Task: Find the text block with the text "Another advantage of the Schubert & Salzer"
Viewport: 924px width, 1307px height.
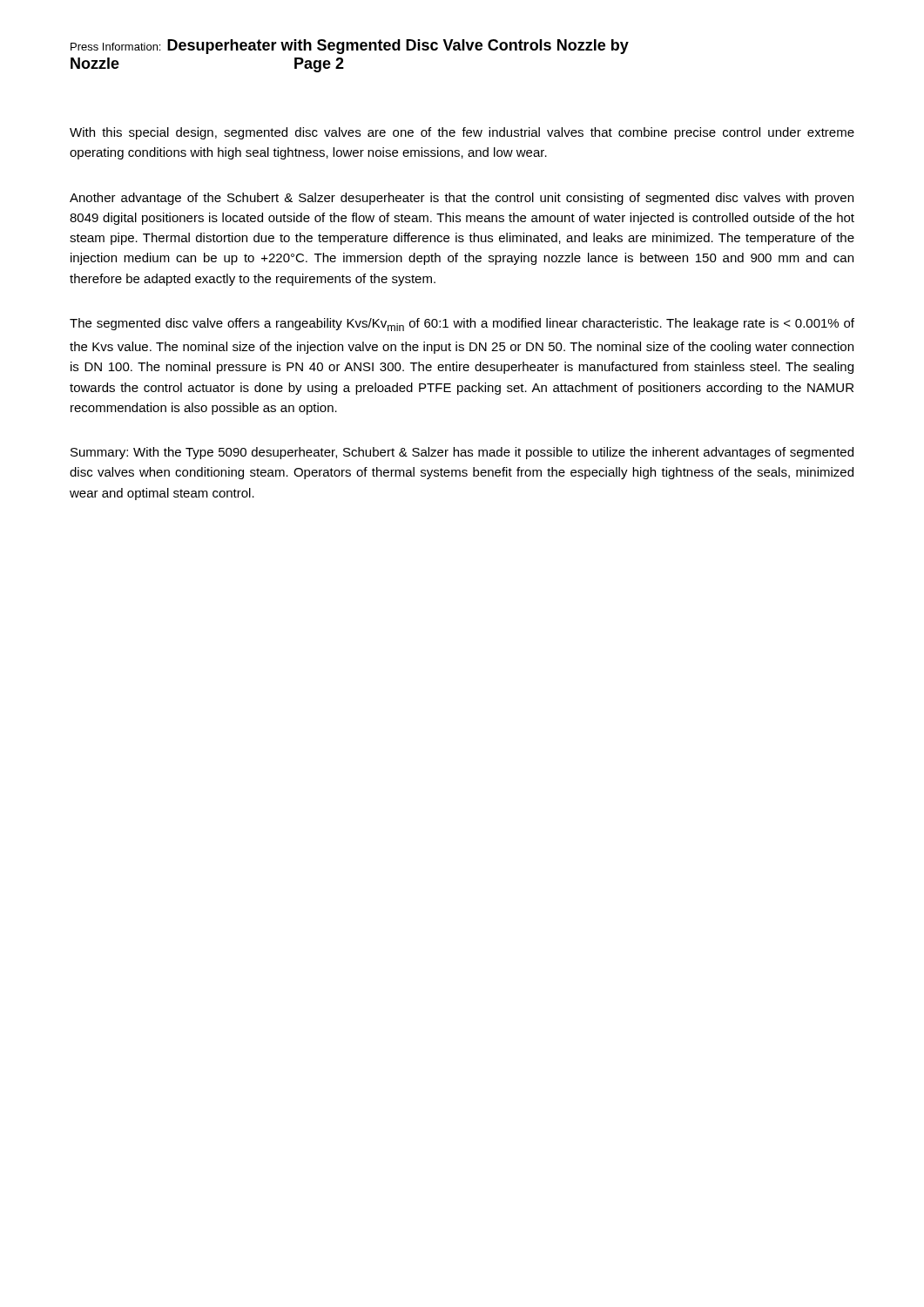Action: click(462, 237)
